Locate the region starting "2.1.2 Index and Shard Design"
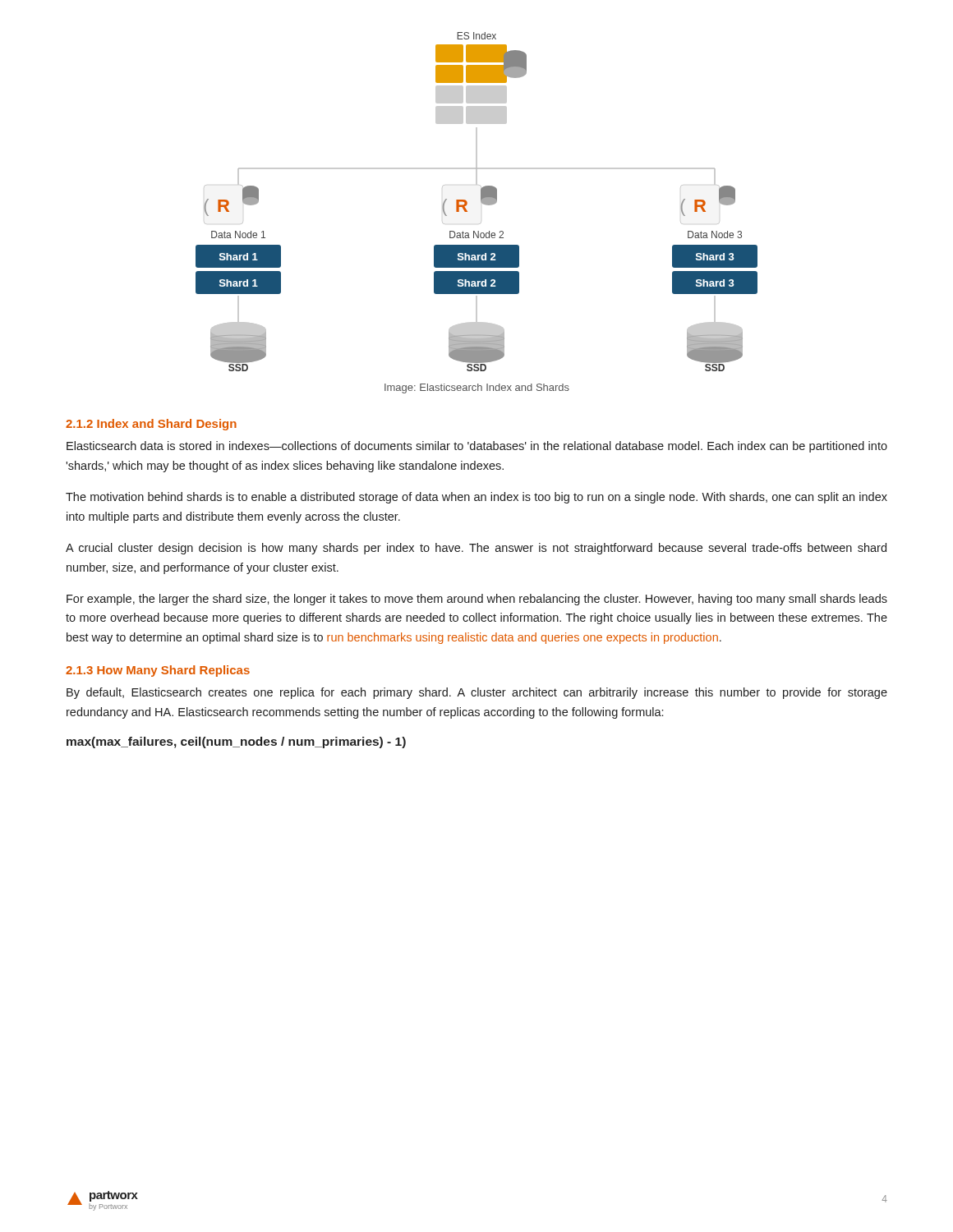 (151, 423)
